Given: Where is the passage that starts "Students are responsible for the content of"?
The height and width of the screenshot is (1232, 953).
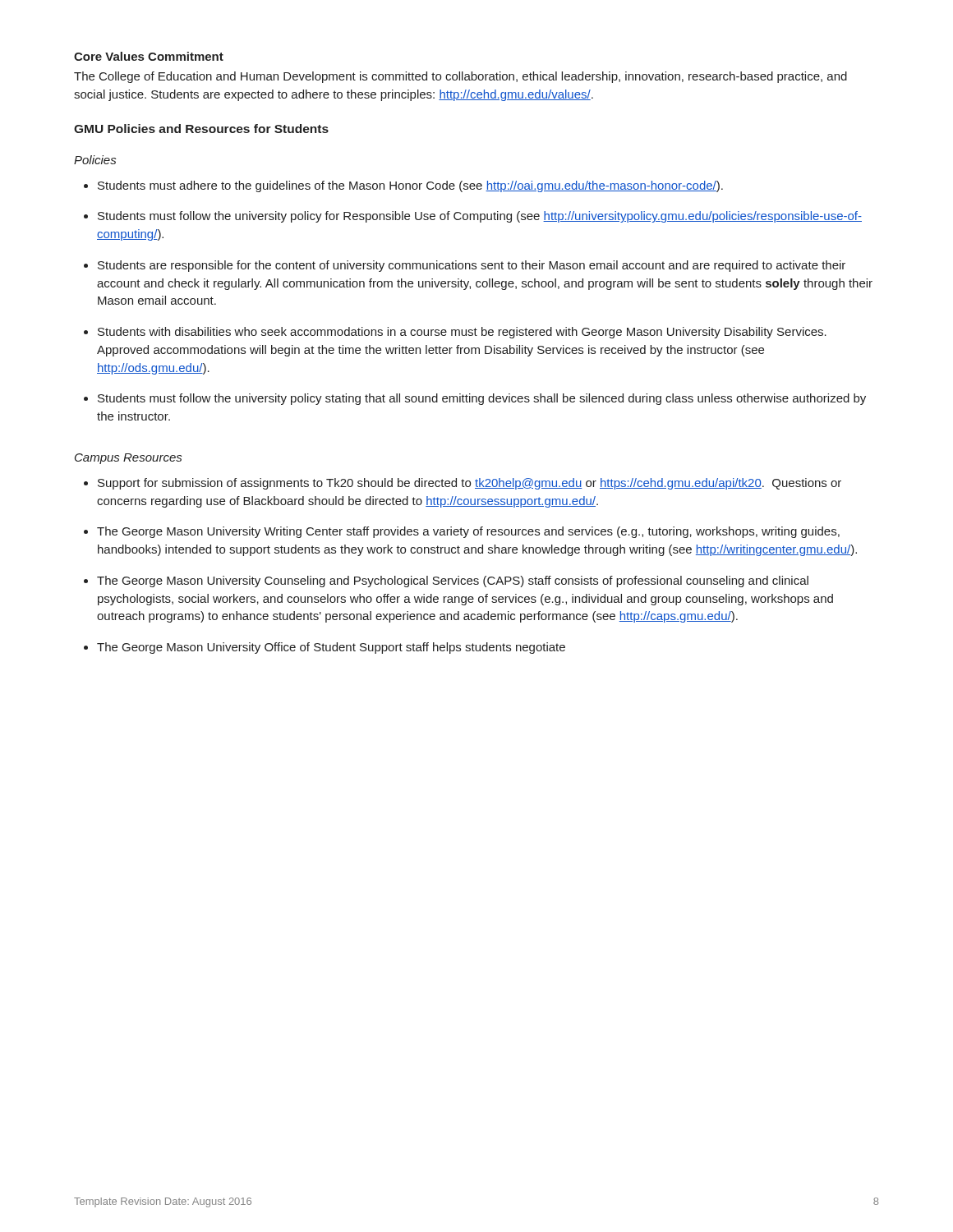Looking at the screenshot, I should (x=485, y=283).
